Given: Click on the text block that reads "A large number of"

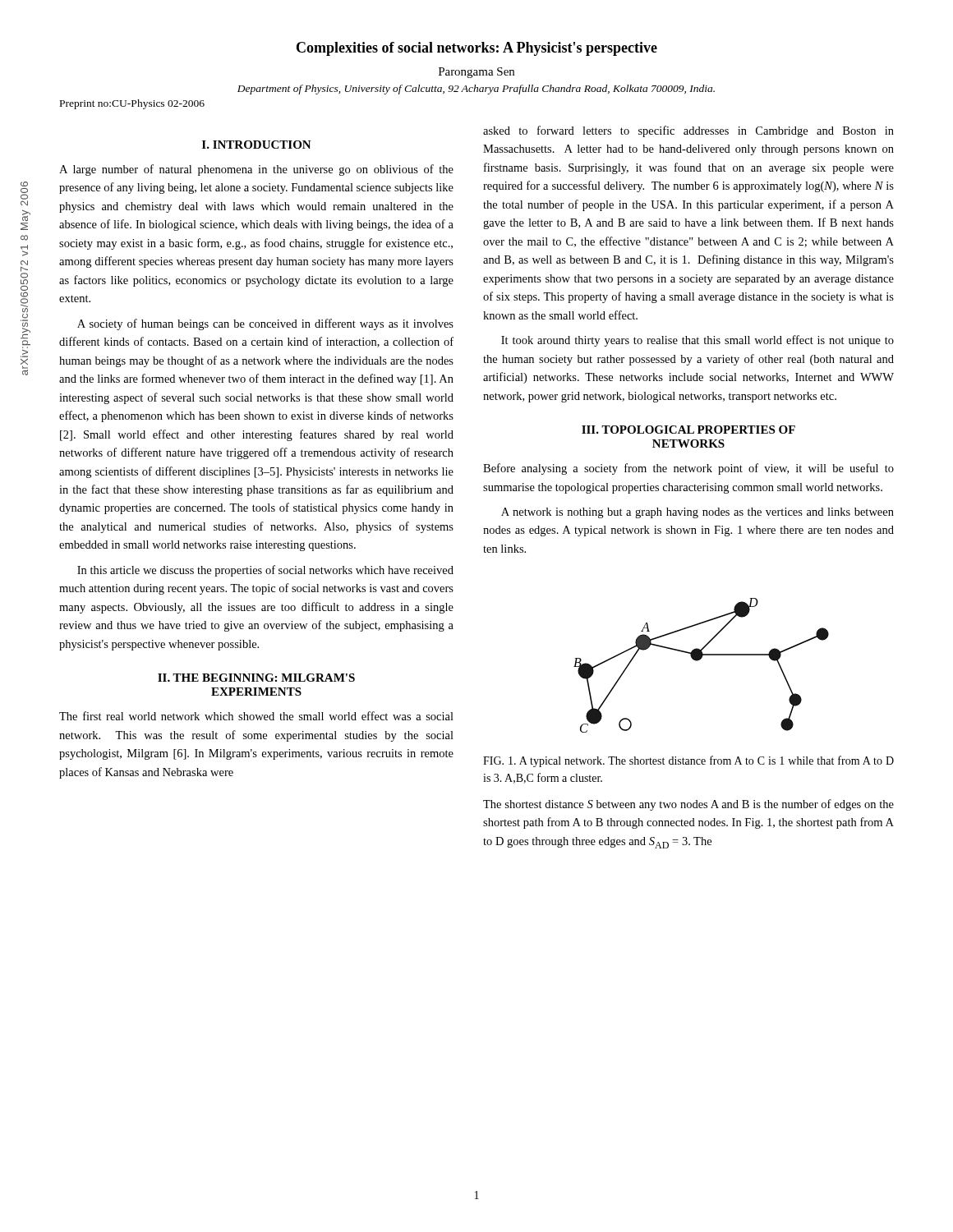Looking at the screenshot, I should tap(256, 407).
